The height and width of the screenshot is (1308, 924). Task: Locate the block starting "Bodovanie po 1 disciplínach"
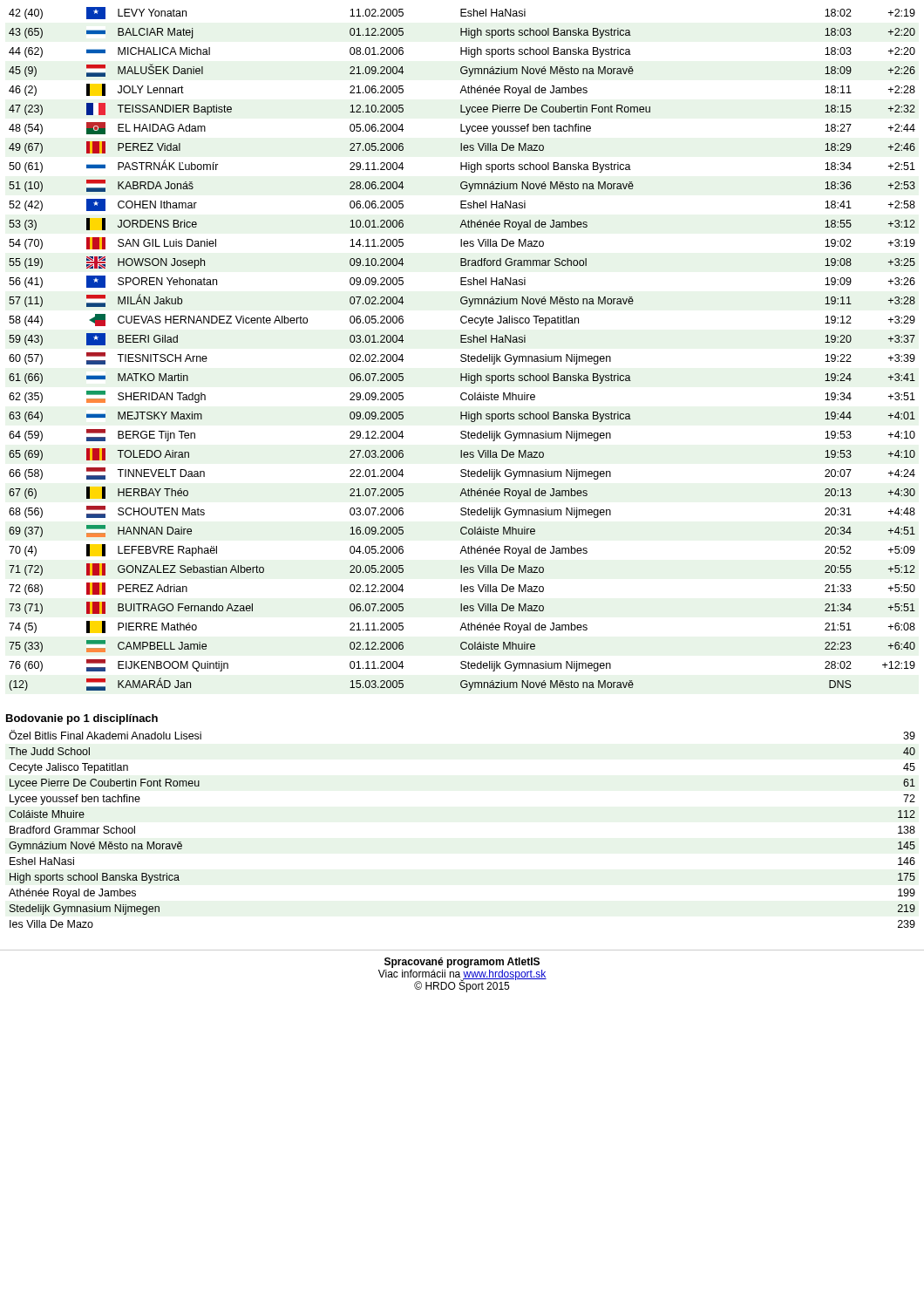[x=82, y=718]
